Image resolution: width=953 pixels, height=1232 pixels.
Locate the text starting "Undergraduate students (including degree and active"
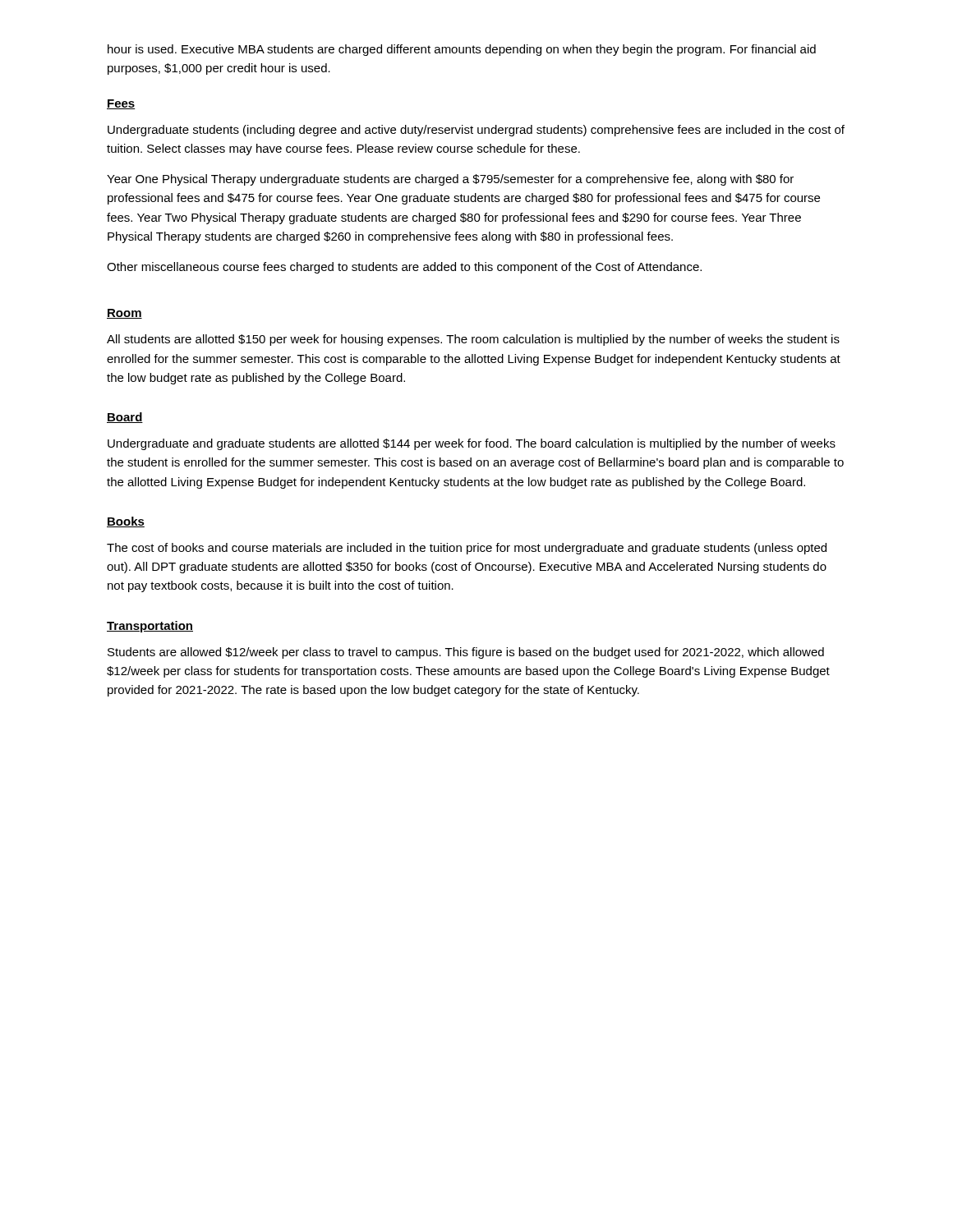click(x=476, y=138)
